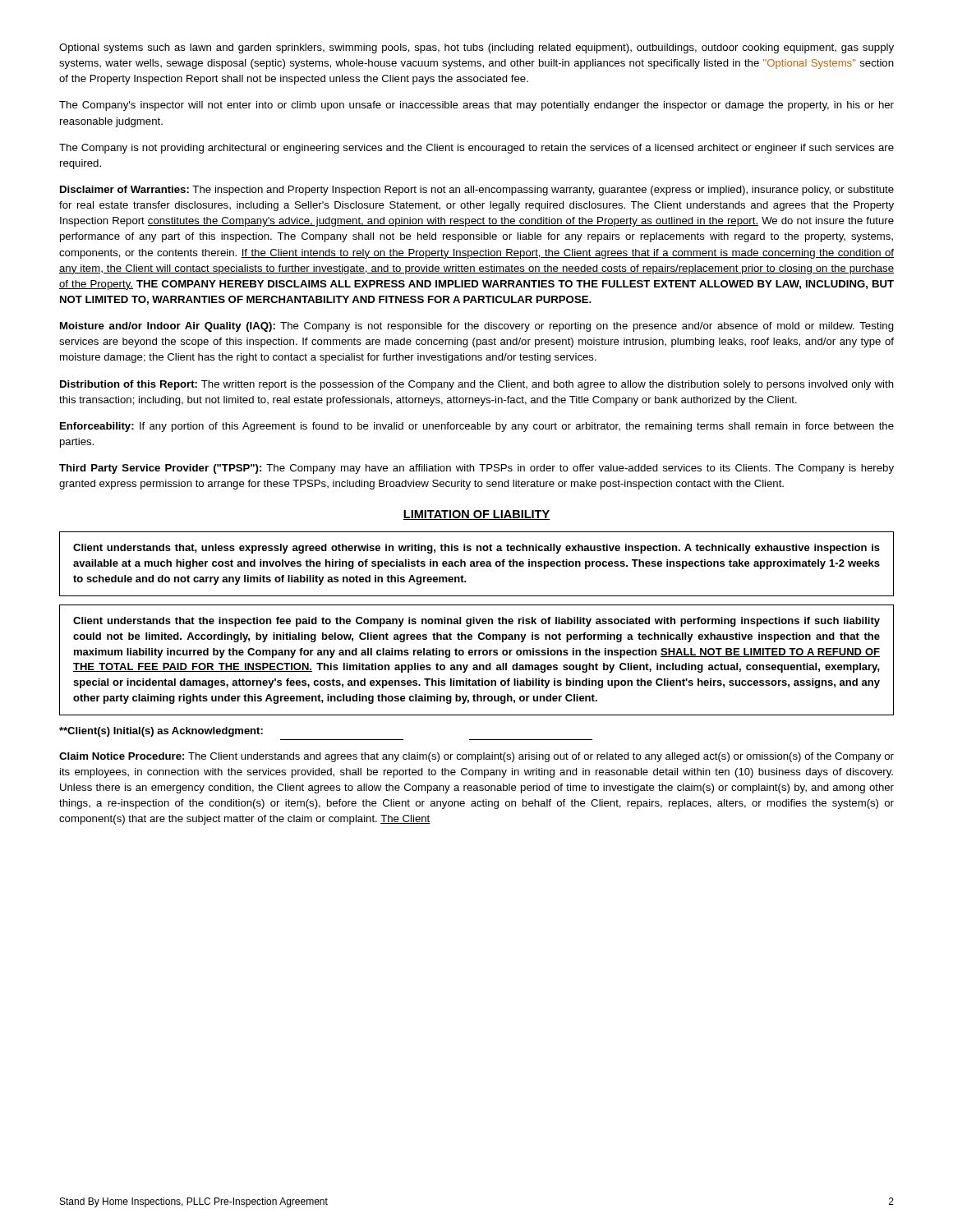
Task: Locate the text block starting "Client understands that the inspection"
Action: tap(476, 660)
